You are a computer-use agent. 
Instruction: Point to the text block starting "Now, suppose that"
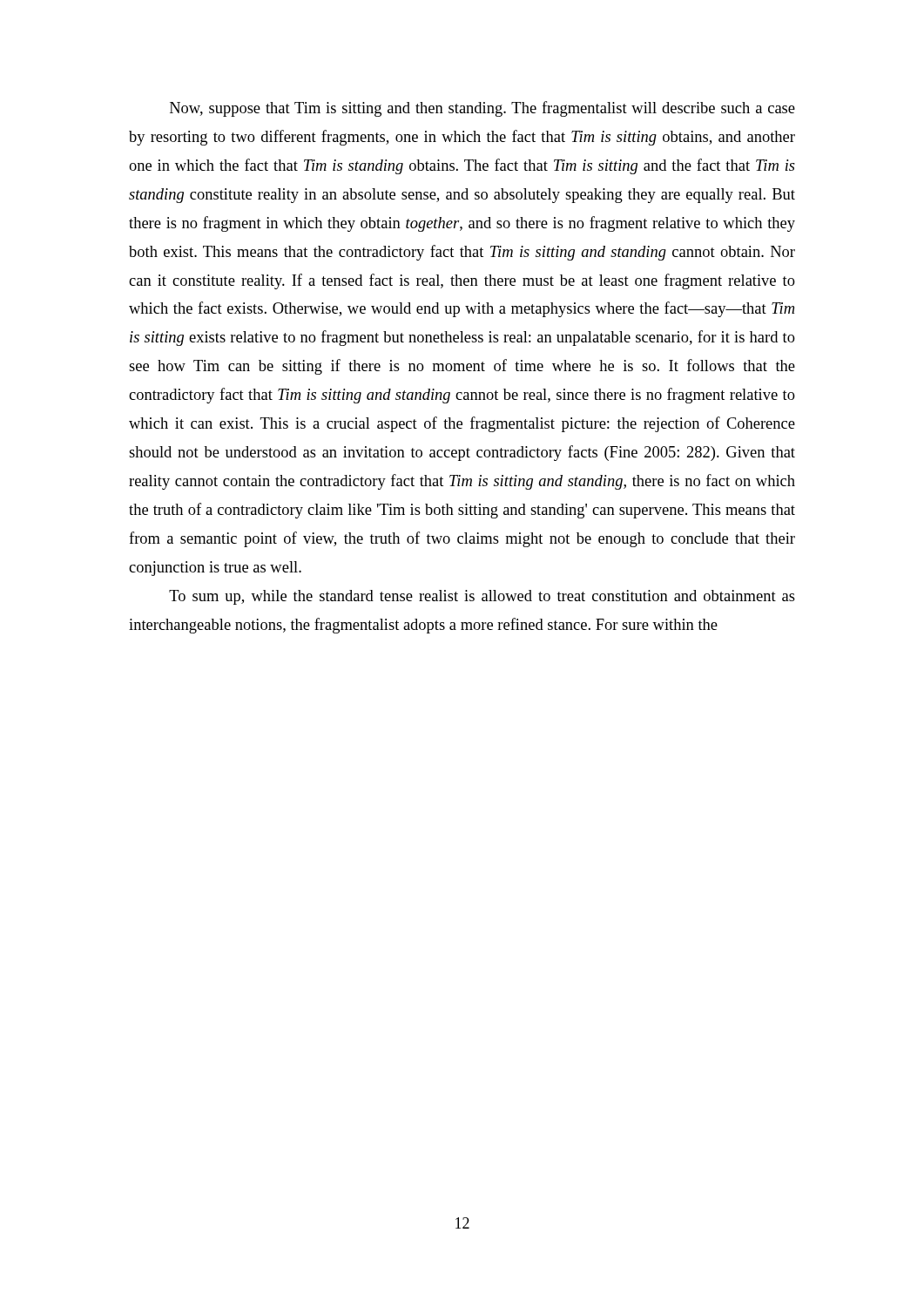[x=462, y=367]
